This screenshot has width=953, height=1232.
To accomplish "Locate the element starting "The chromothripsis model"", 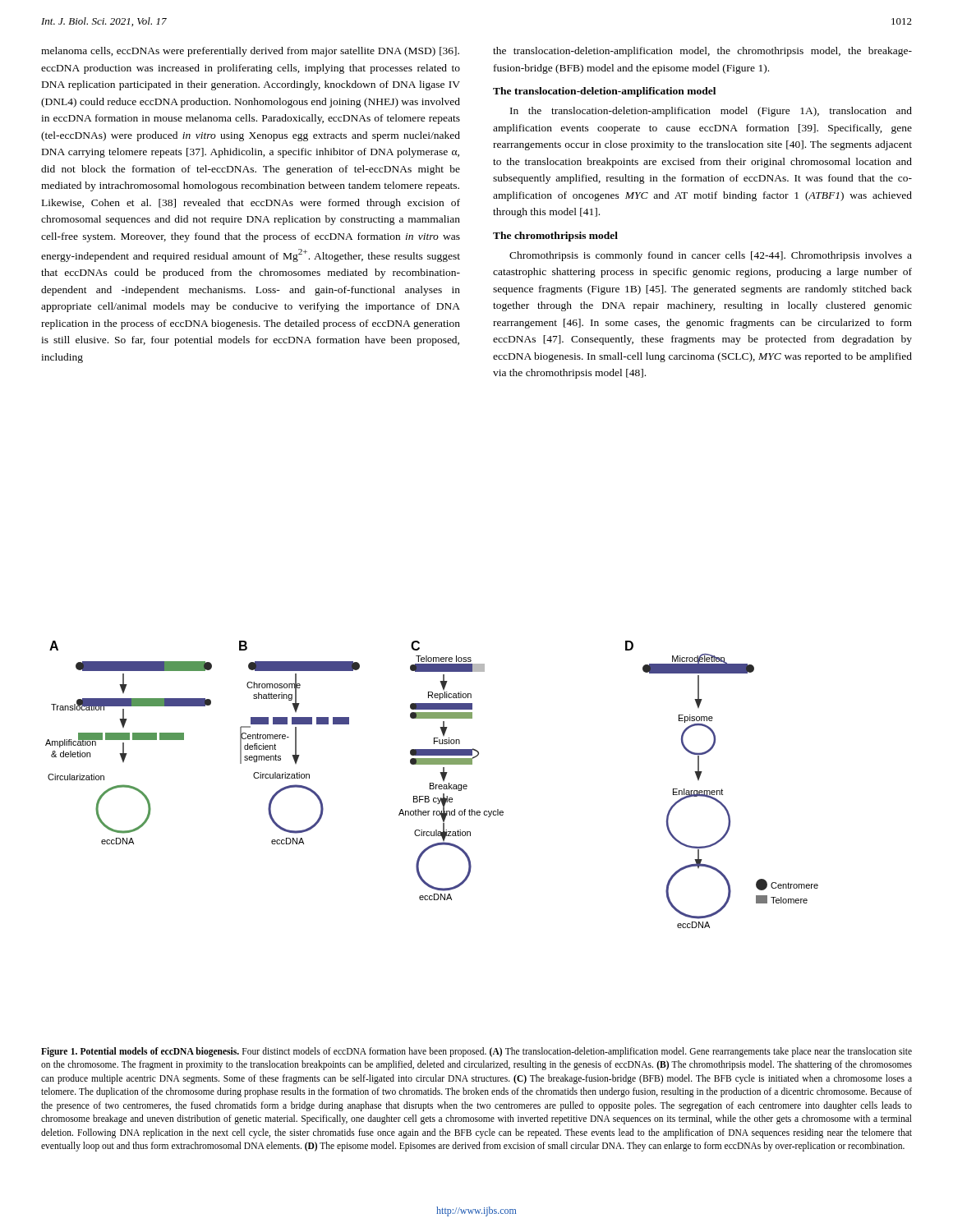I will pos(555,235).
